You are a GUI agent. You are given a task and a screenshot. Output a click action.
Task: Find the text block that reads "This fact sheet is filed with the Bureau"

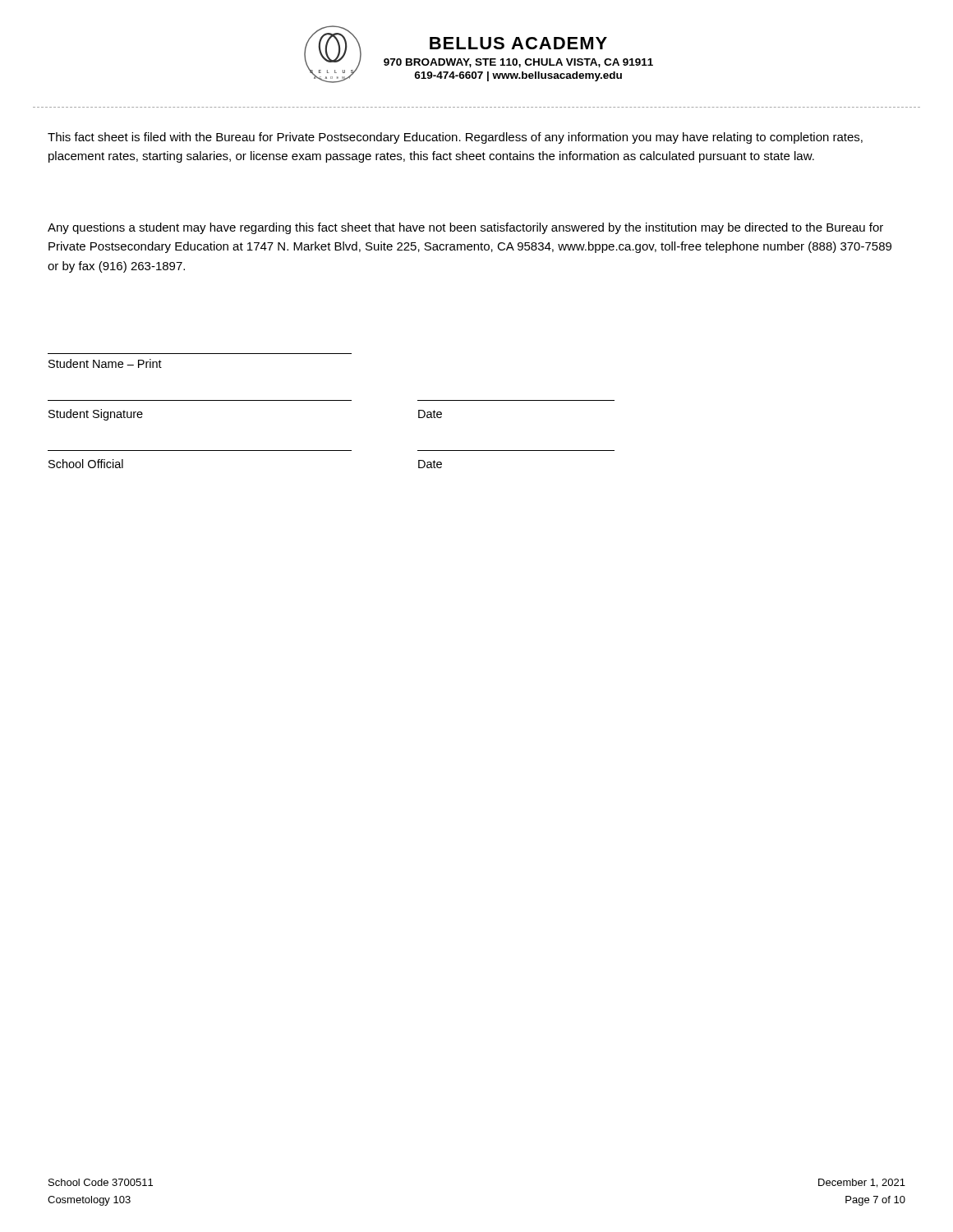(x=456, y=146)
